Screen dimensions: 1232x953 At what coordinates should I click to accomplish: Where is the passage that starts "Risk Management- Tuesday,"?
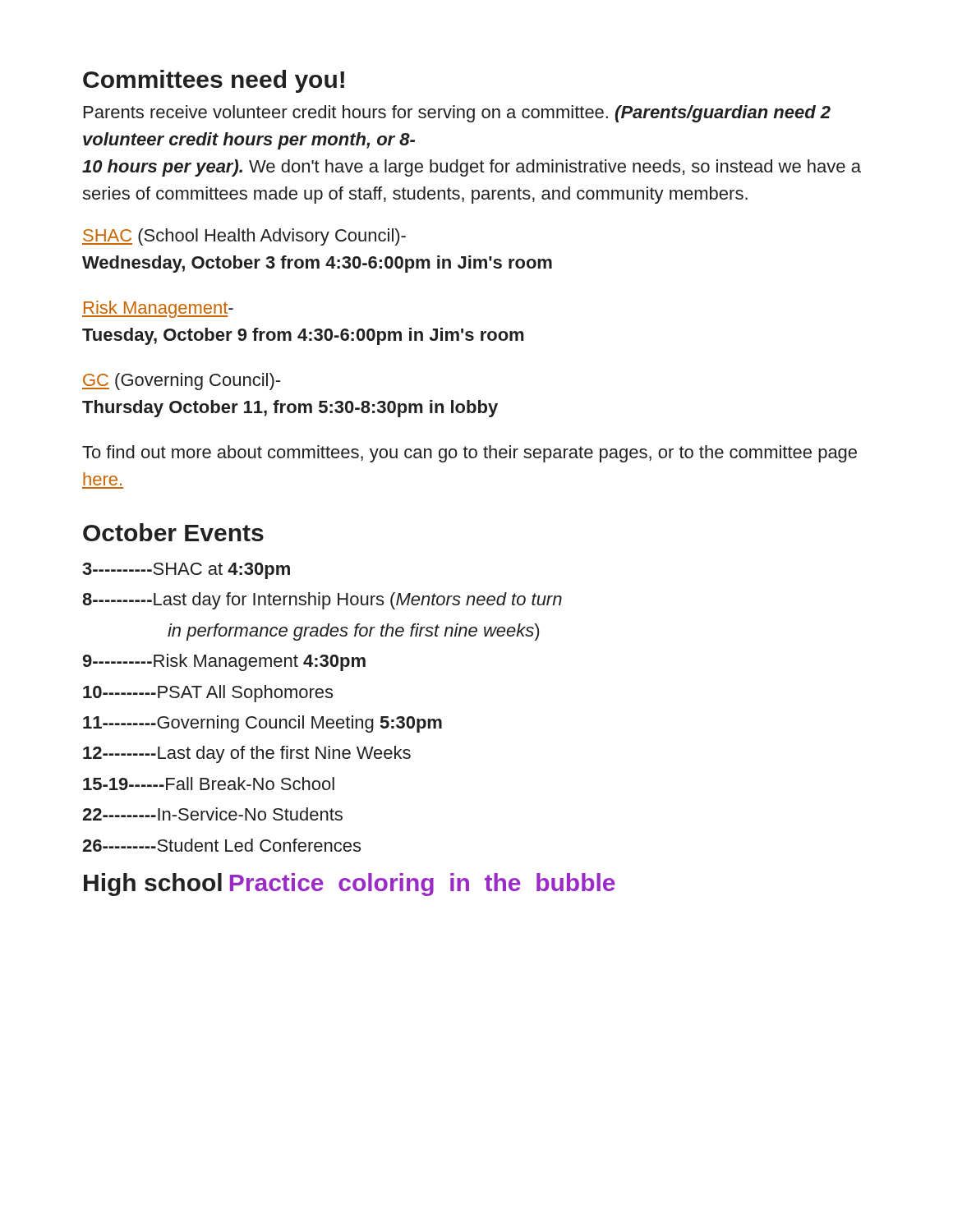point(303,321)
